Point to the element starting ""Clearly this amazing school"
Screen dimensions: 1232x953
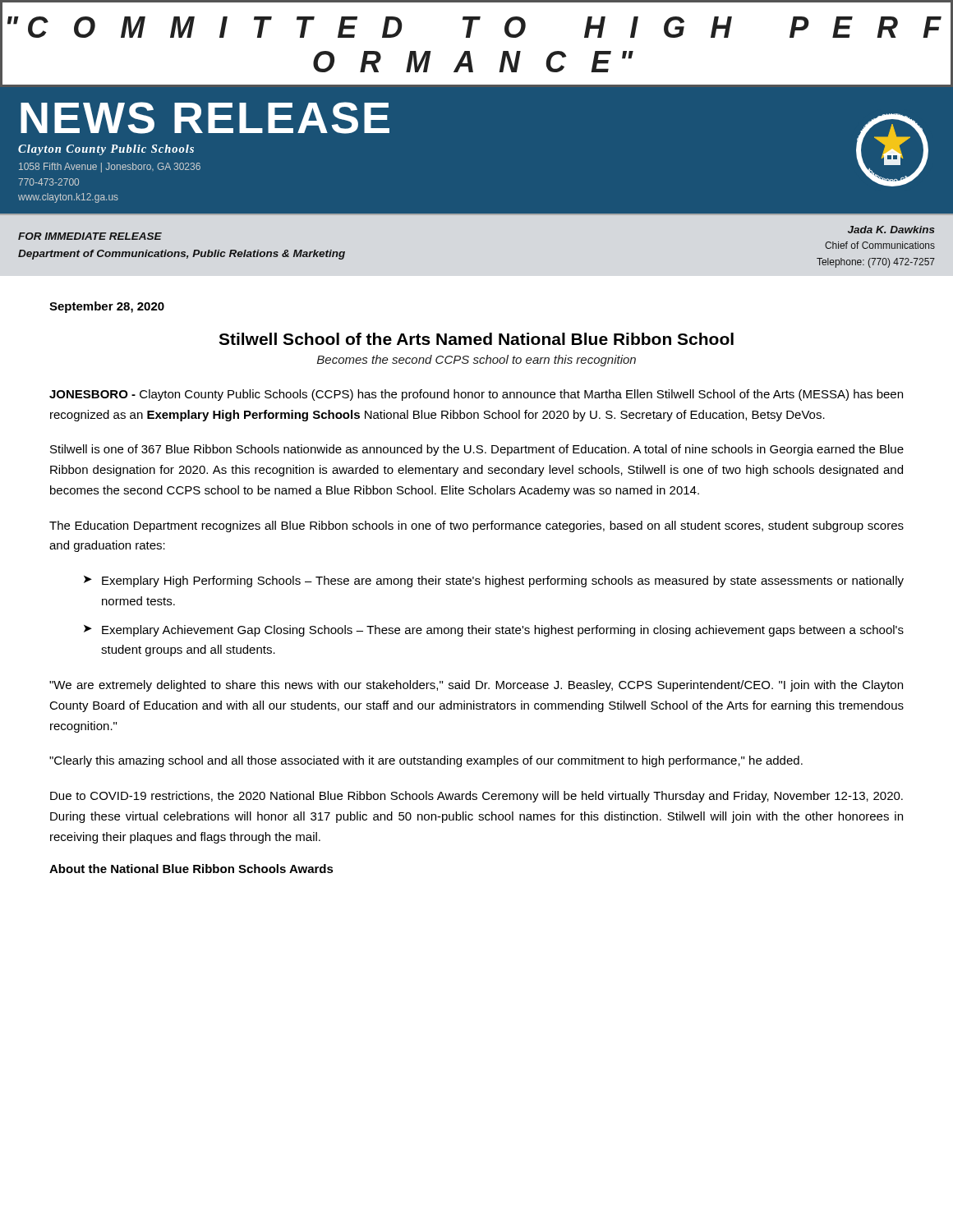click(x=426, y=760)
